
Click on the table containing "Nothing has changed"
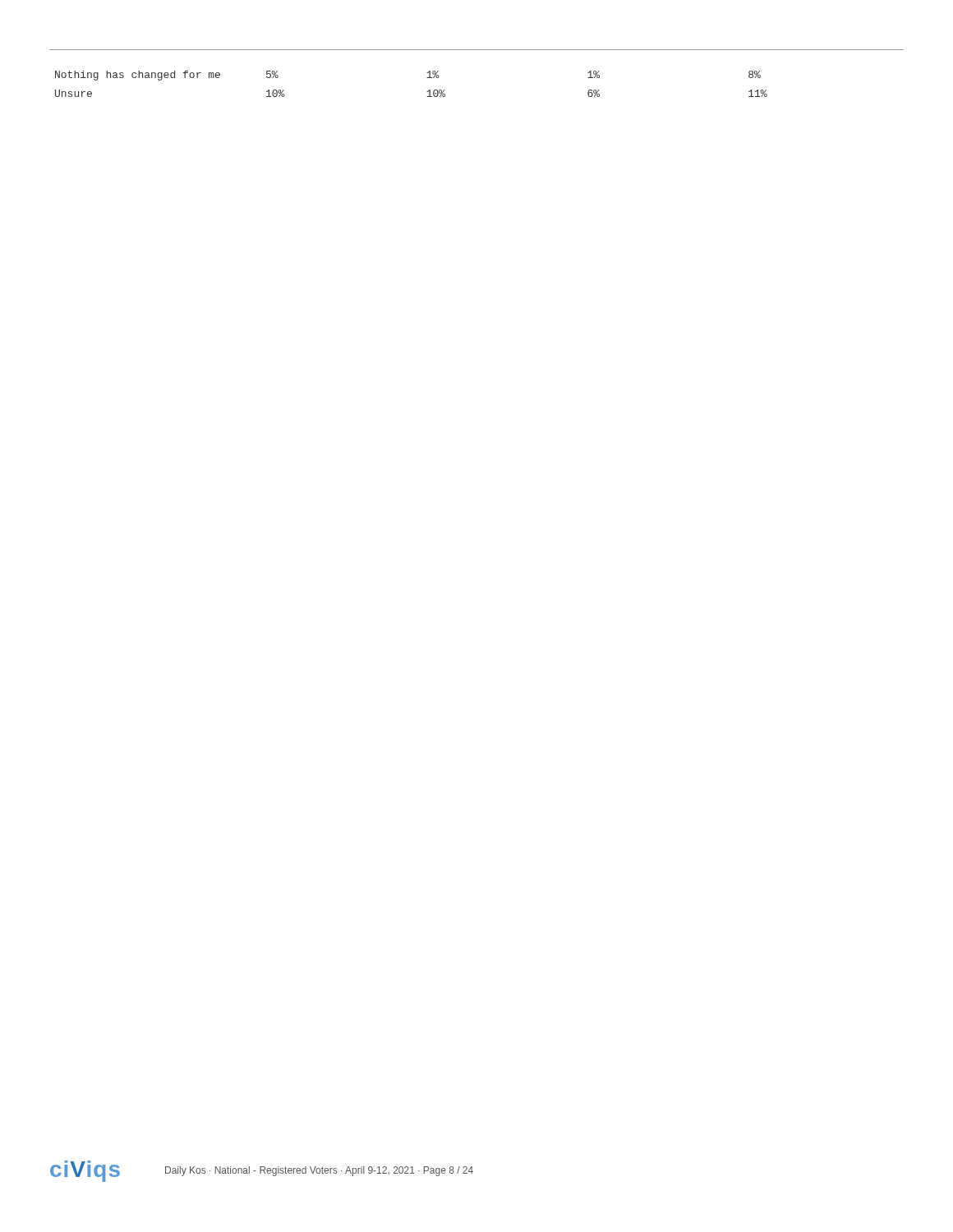pos(476,85)
